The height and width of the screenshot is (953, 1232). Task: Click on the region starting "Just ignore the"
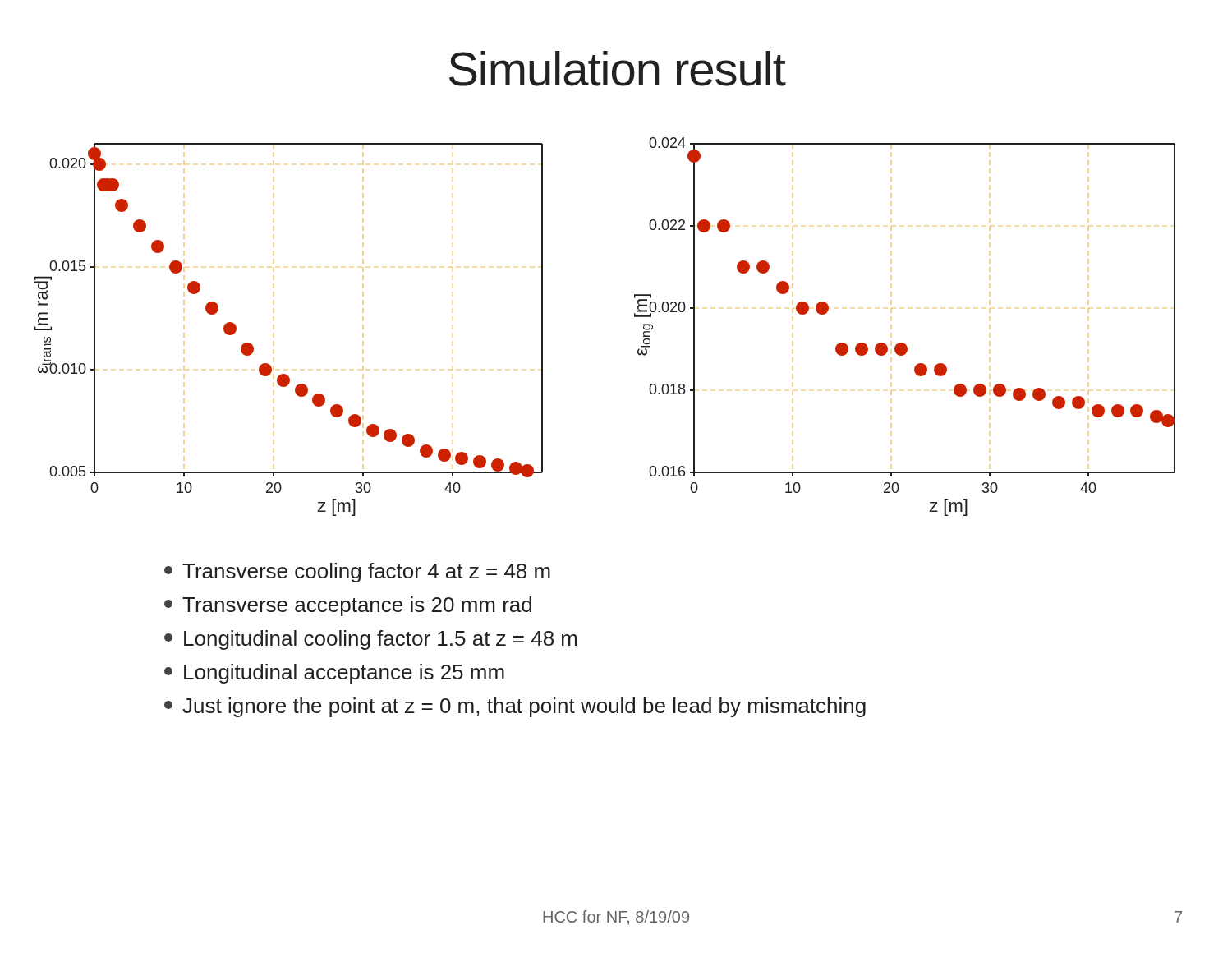(x=515, y=706)
